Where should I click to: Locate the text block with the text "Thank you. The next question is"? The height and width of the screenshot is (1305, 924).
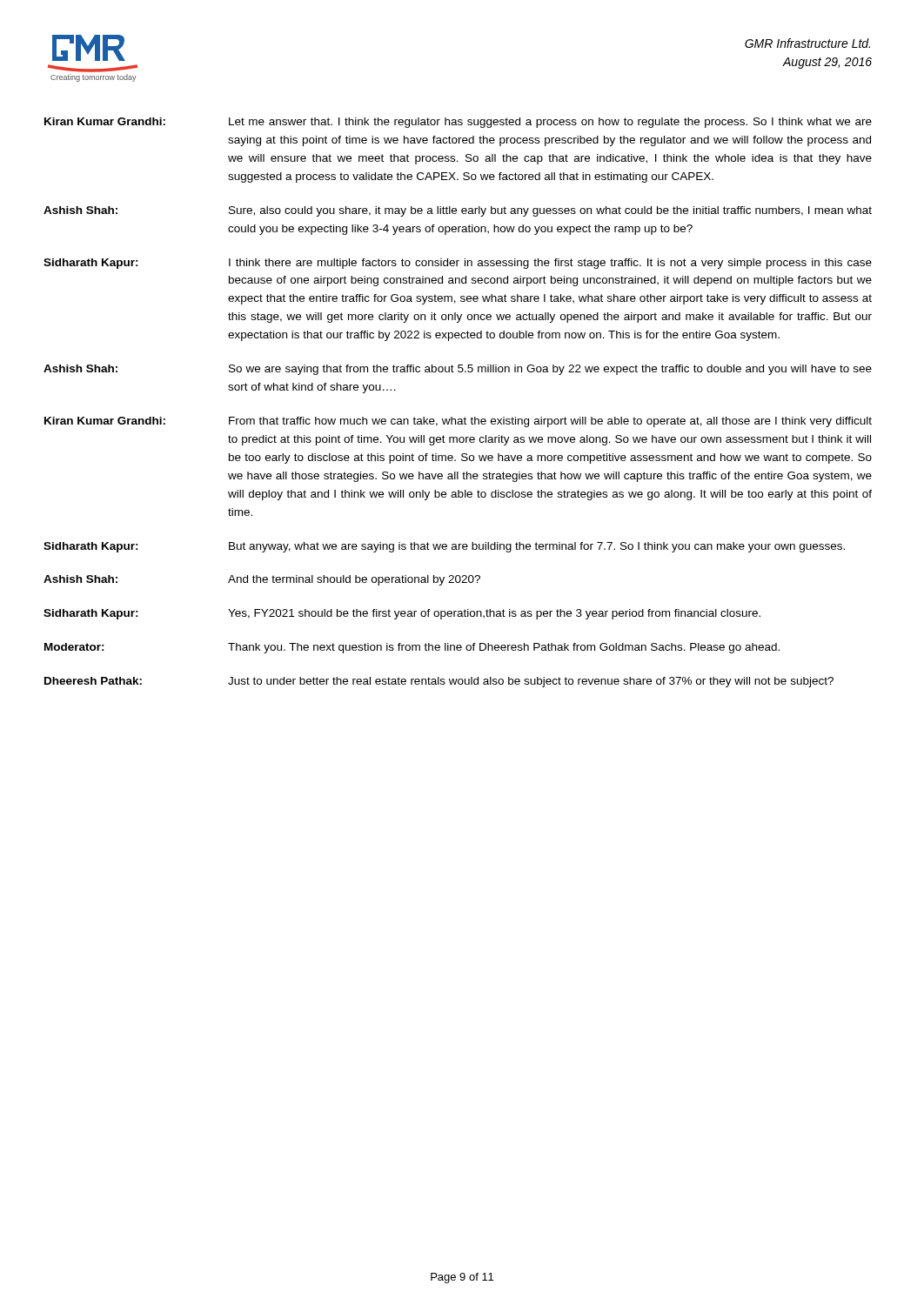tap(504, 647)
